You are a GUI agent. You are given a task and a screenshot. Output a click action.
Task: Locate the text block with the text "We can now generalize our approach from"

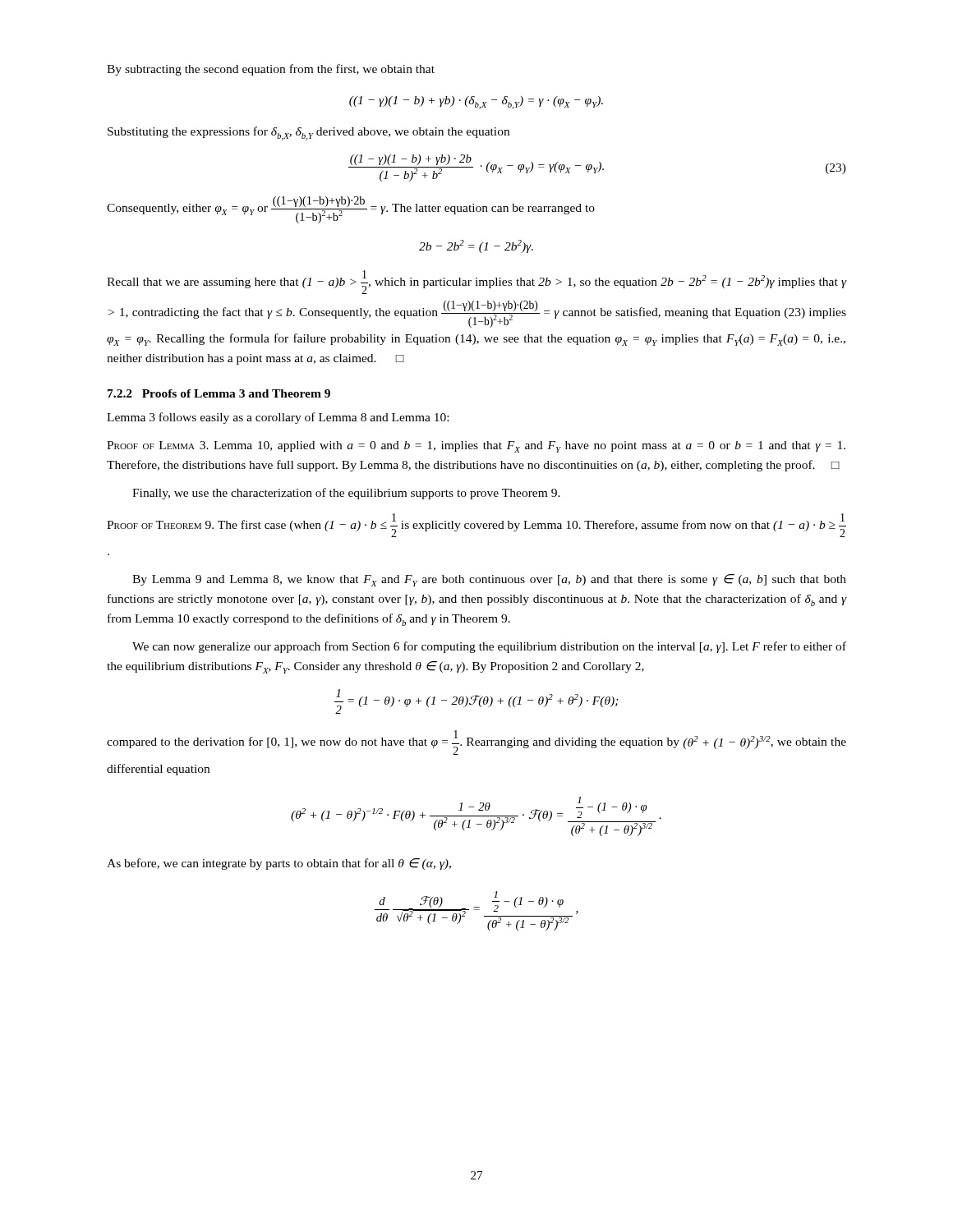click(x=476, y=657)
